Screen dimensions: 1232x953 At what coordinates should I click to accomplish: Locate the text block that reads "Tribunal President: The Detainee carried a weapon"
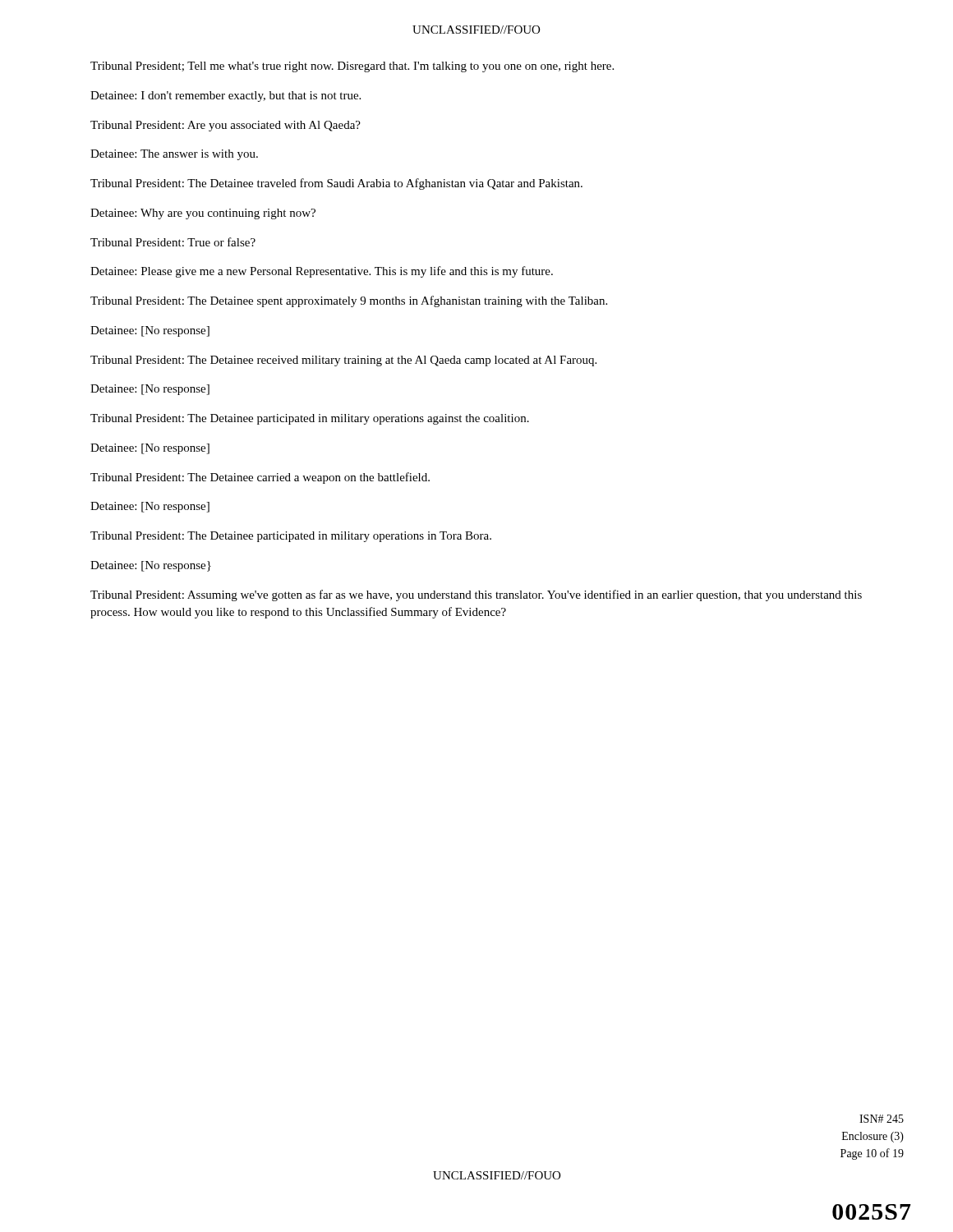260,477
